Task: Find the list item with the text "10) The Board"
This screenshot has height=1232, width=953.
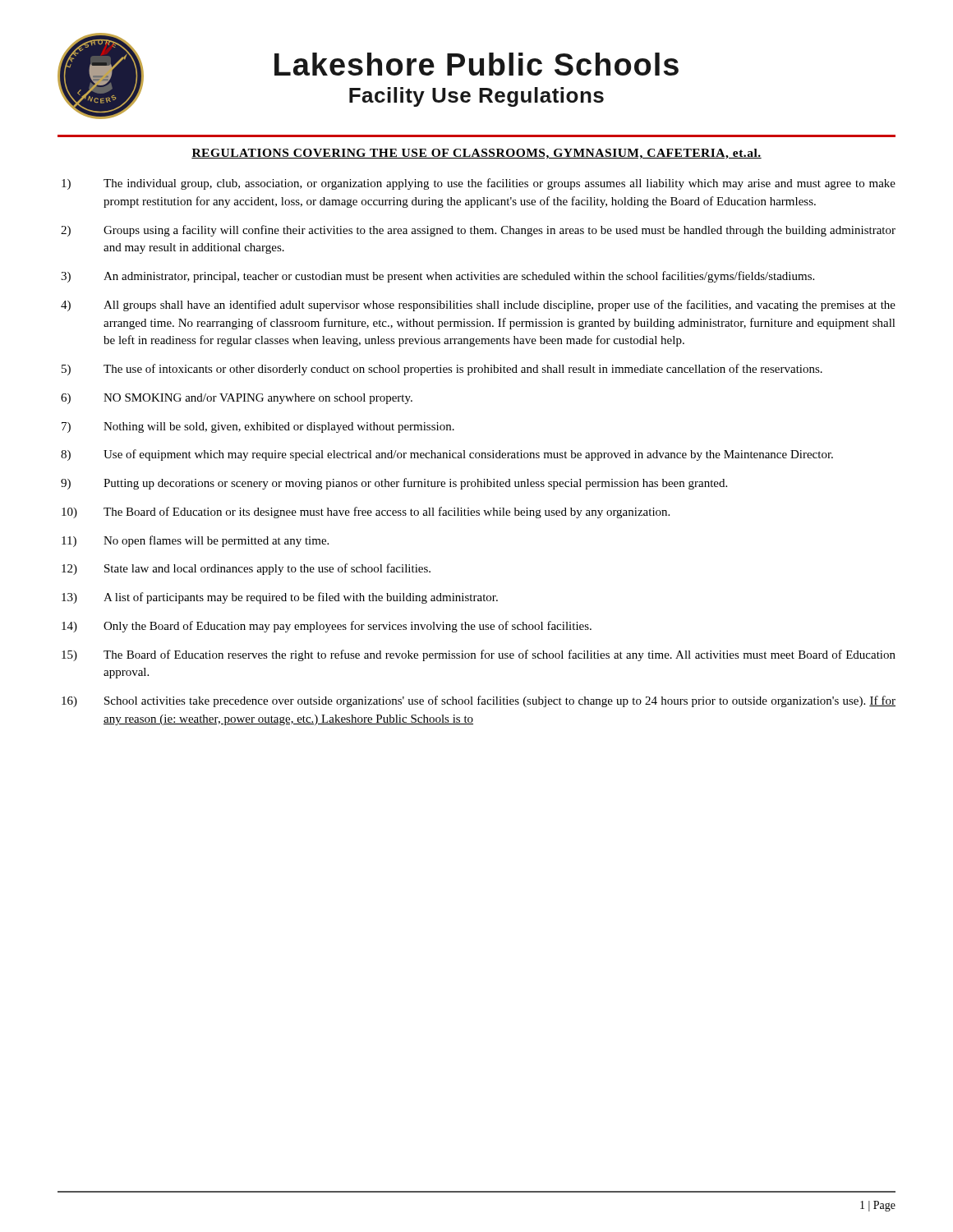Action: click(x=476, y=512)
